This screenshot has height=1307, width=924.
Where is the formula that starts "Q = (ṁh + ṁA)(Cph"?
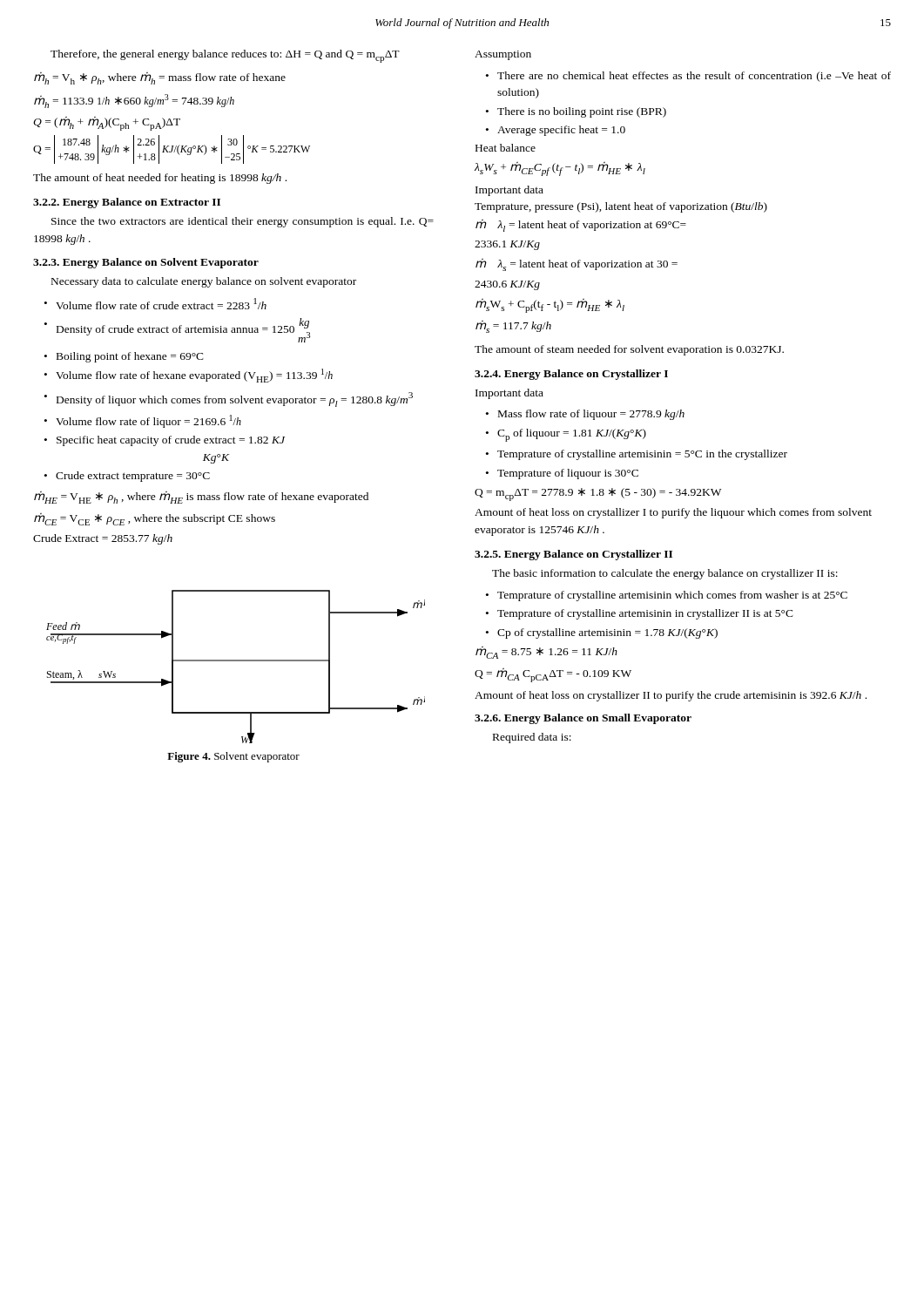pos(107,123)
